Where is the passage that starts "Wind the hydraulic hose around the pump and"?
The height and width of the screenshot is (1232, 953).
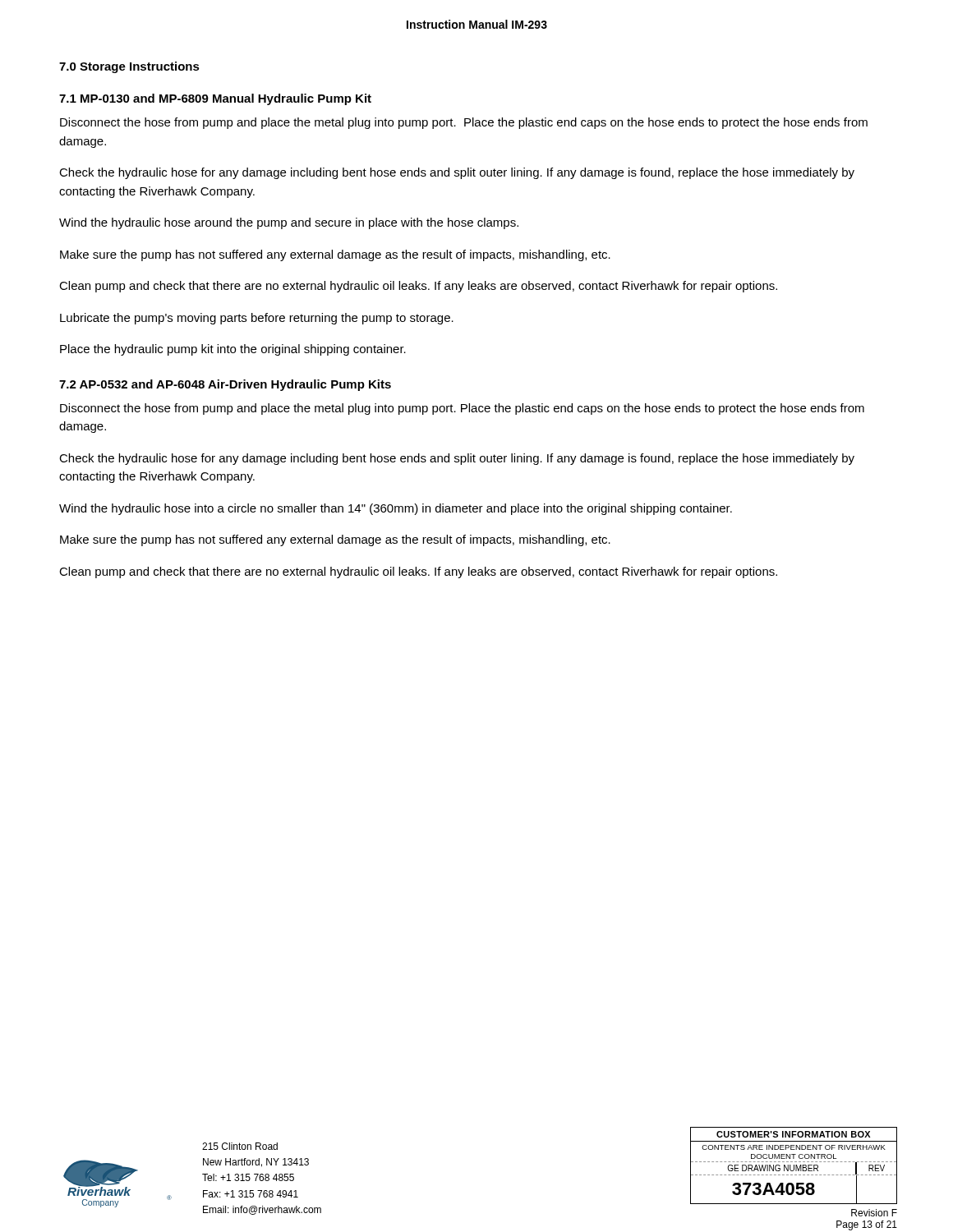[289, 222]
